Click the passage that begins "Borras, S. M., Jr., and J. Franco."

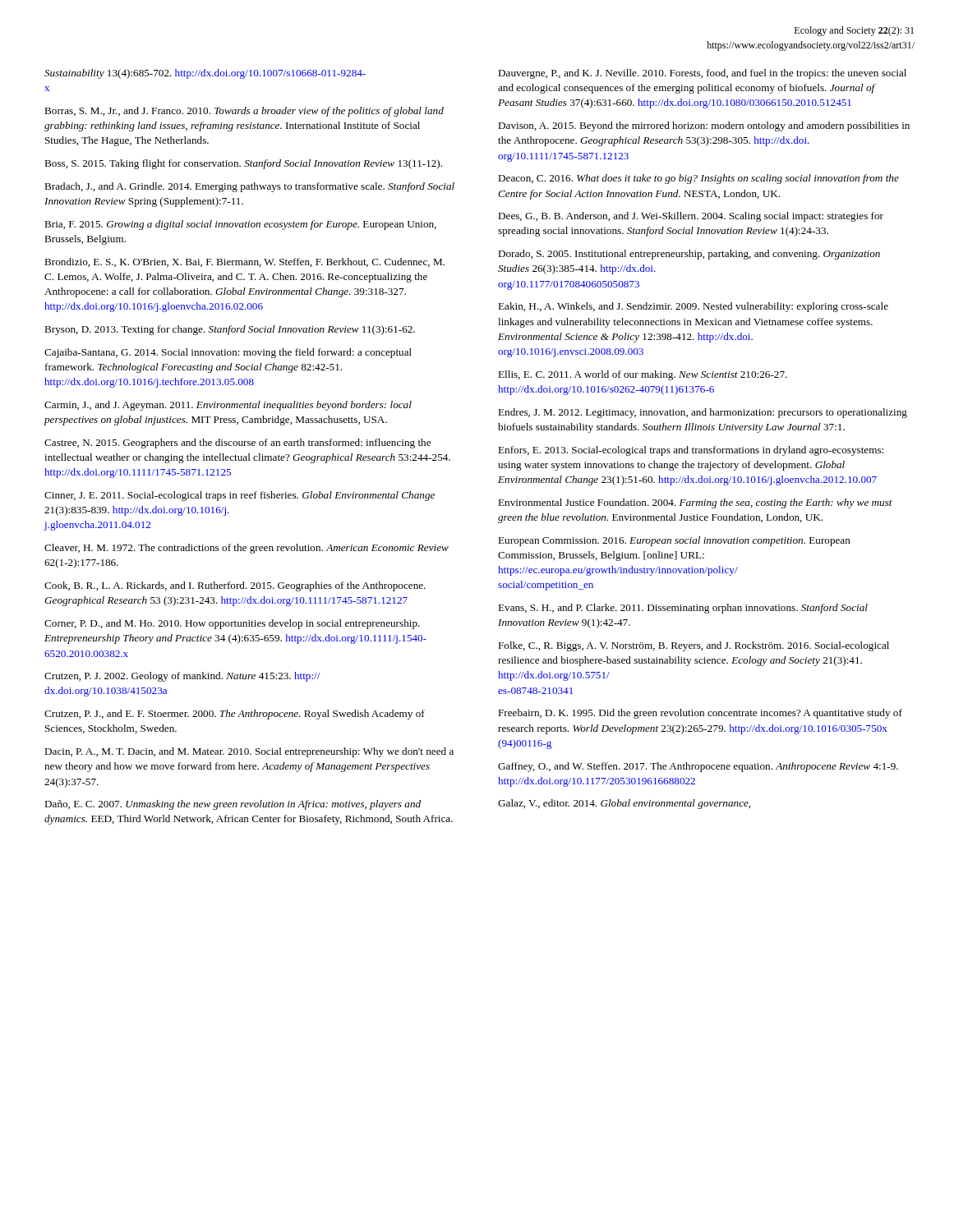244,125
